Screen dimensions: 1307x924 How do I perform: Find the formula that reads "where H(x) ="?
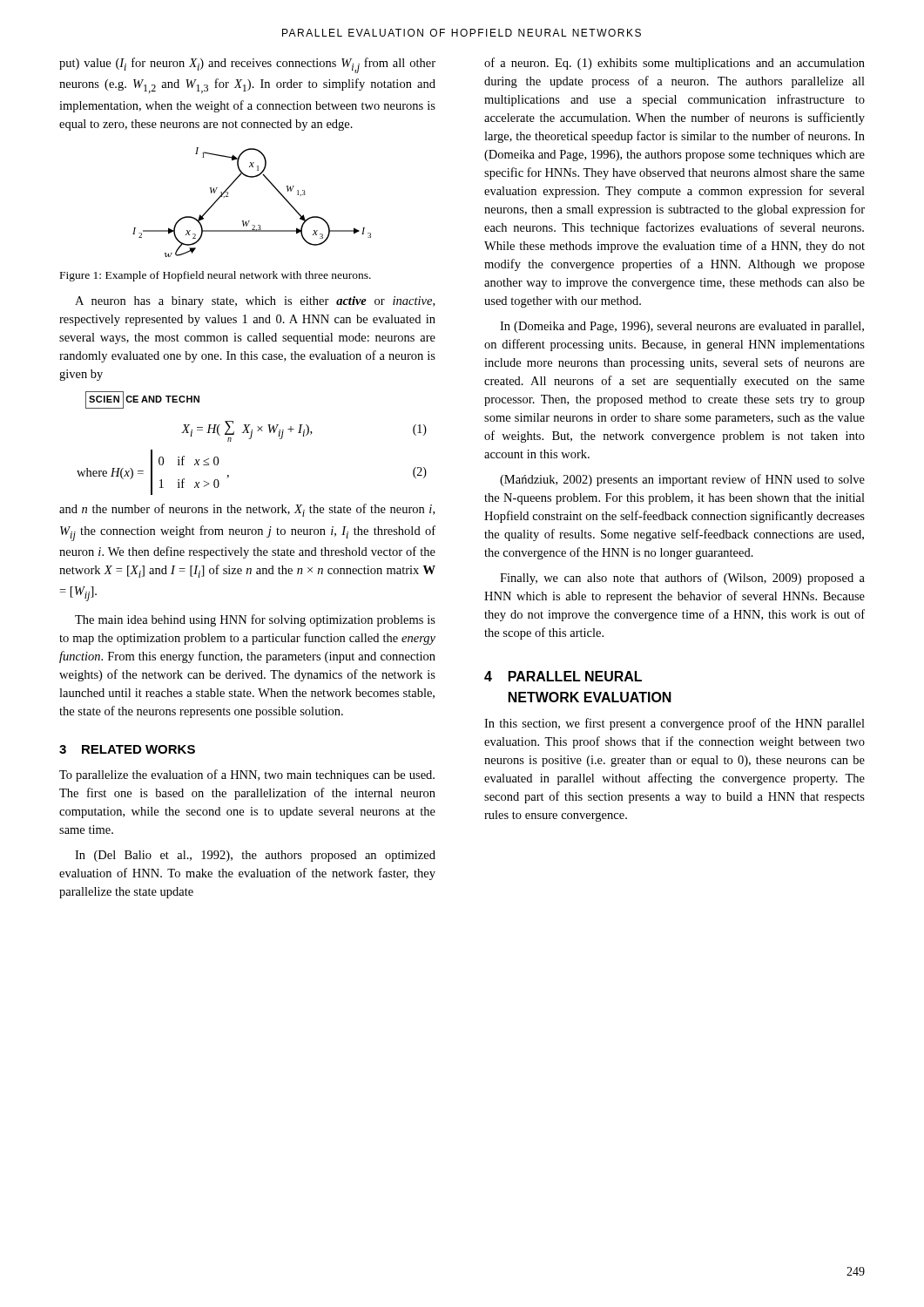pos(252,472)
